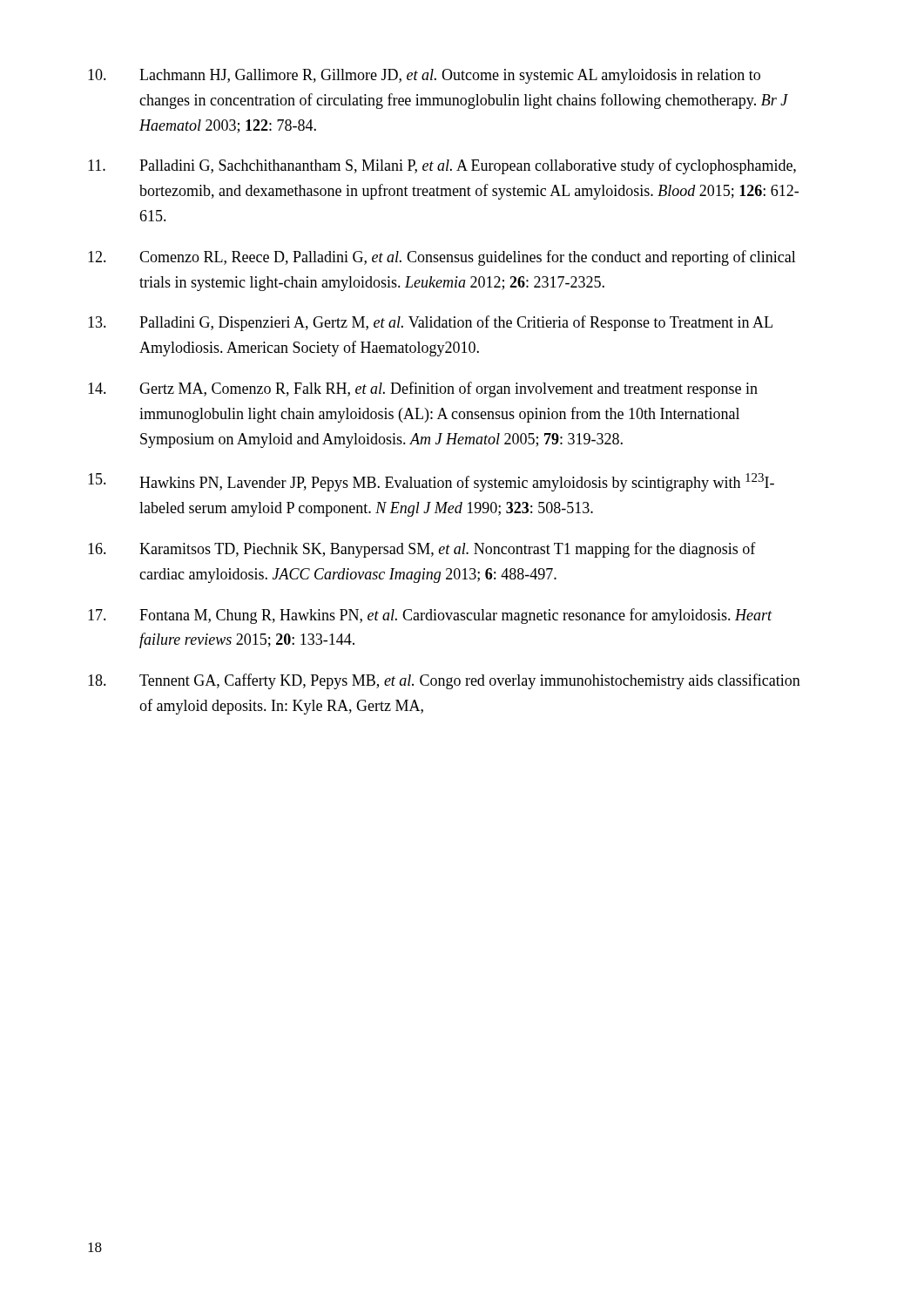Find the text starting "17.Fontana M, Chung"
Viewport: 924px width, 1307px height.
click(x=445, y=628)
